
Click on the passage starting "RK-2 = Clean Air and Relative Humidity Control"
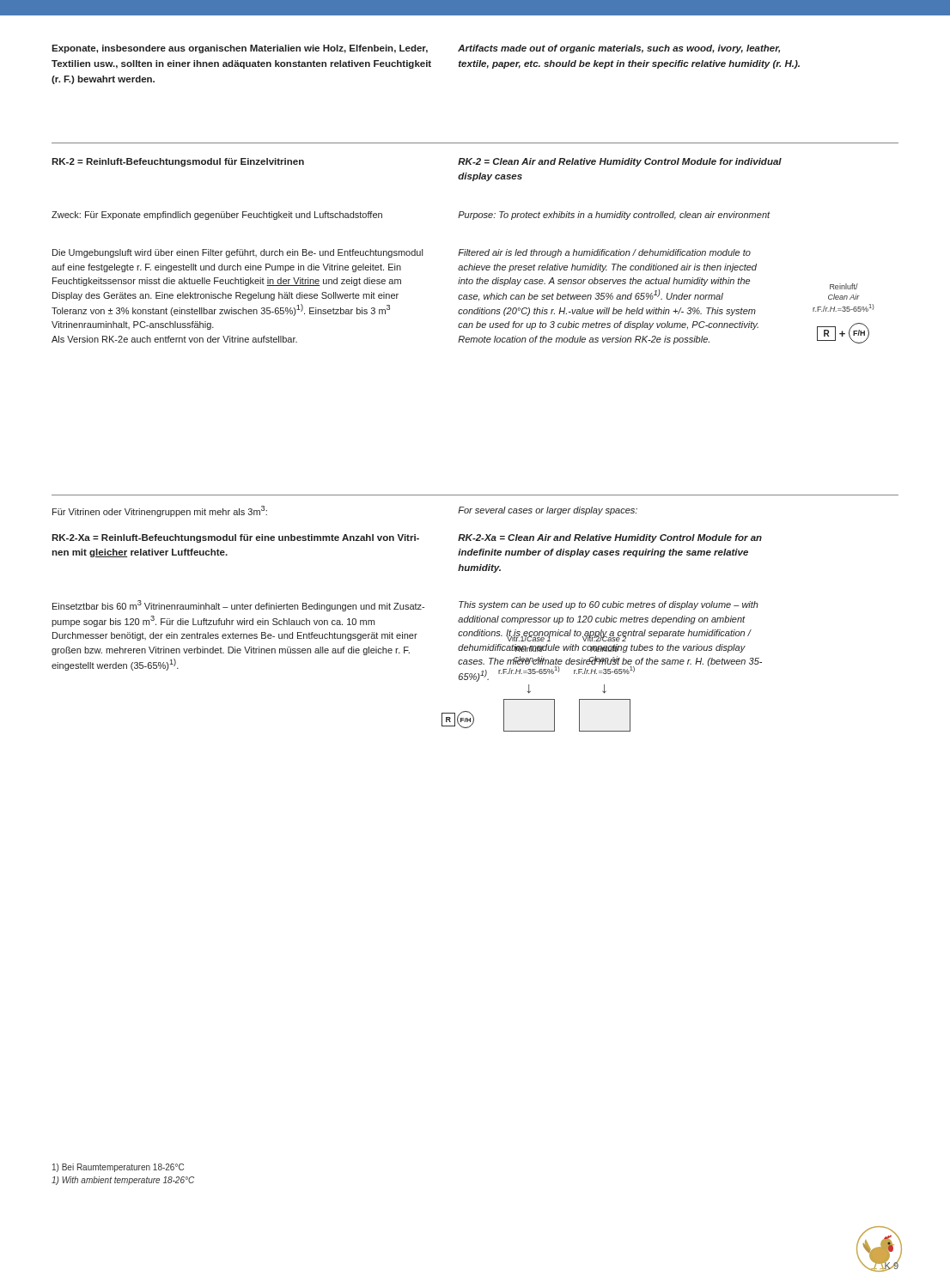620,169
